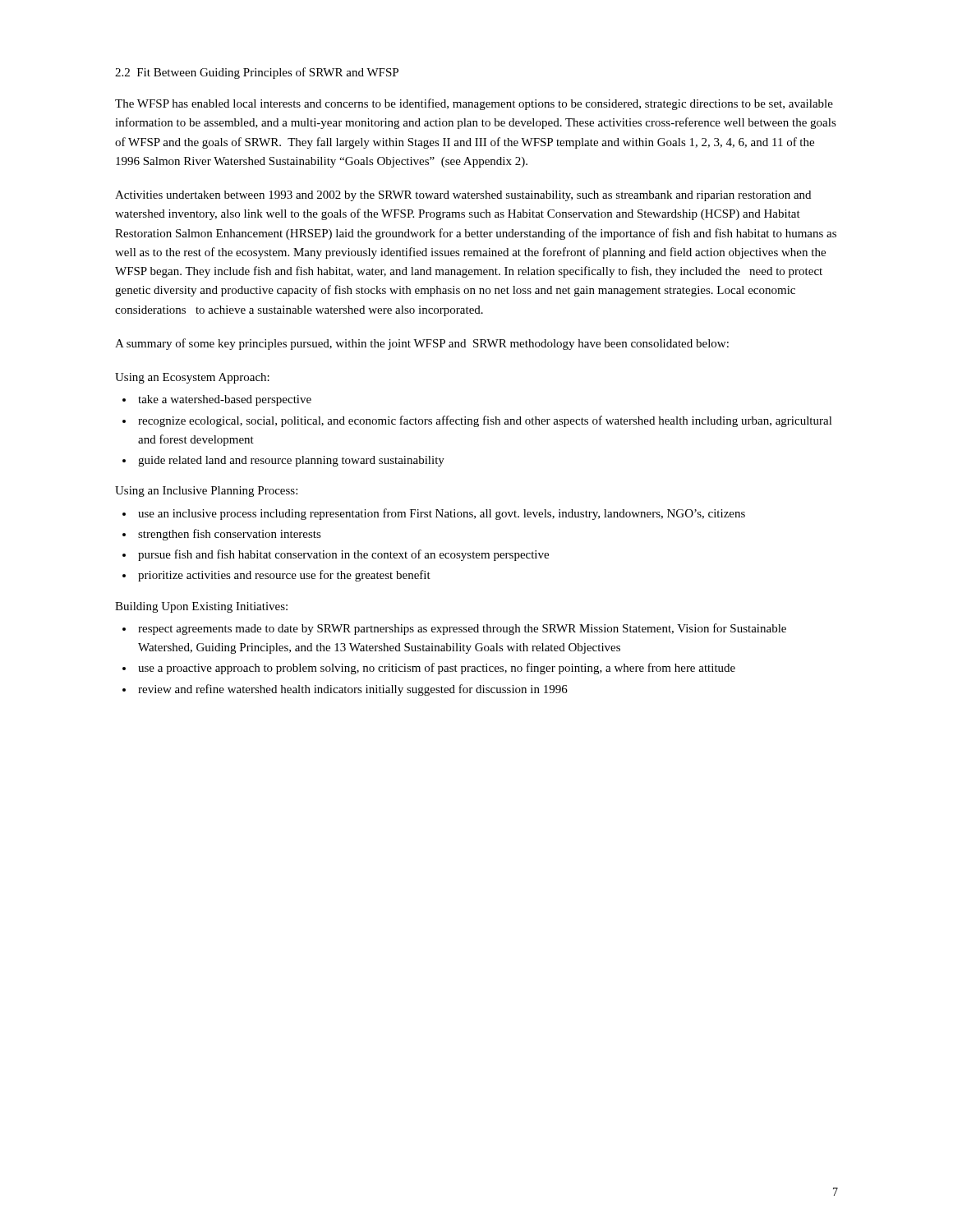Point to the block beginning "use an inclusive process including"
This screenshot has height=1232, width=953.
[442, 513]
